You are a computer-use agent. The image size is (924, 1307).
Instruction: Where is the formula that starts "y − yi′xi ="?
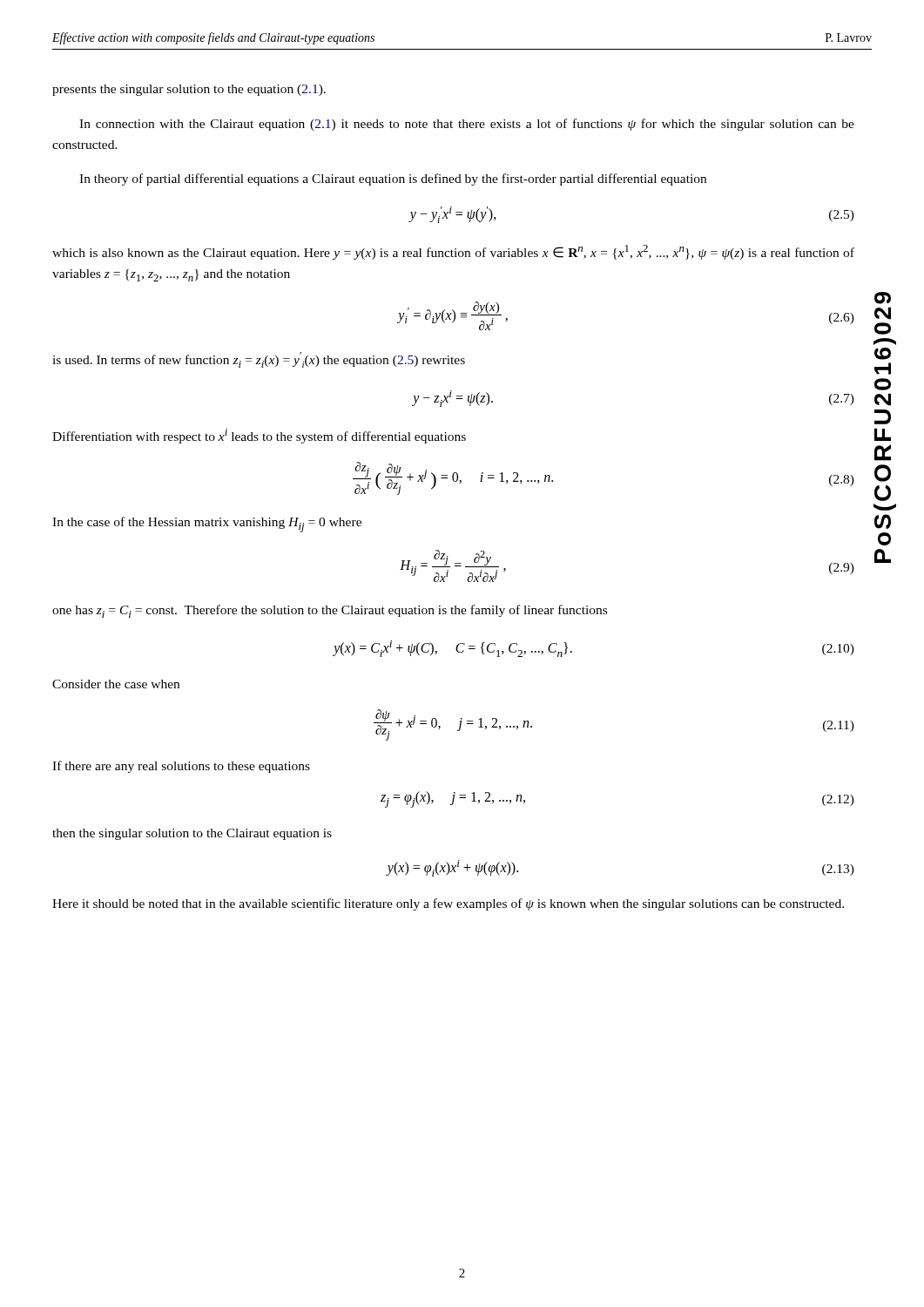(451, 213)
